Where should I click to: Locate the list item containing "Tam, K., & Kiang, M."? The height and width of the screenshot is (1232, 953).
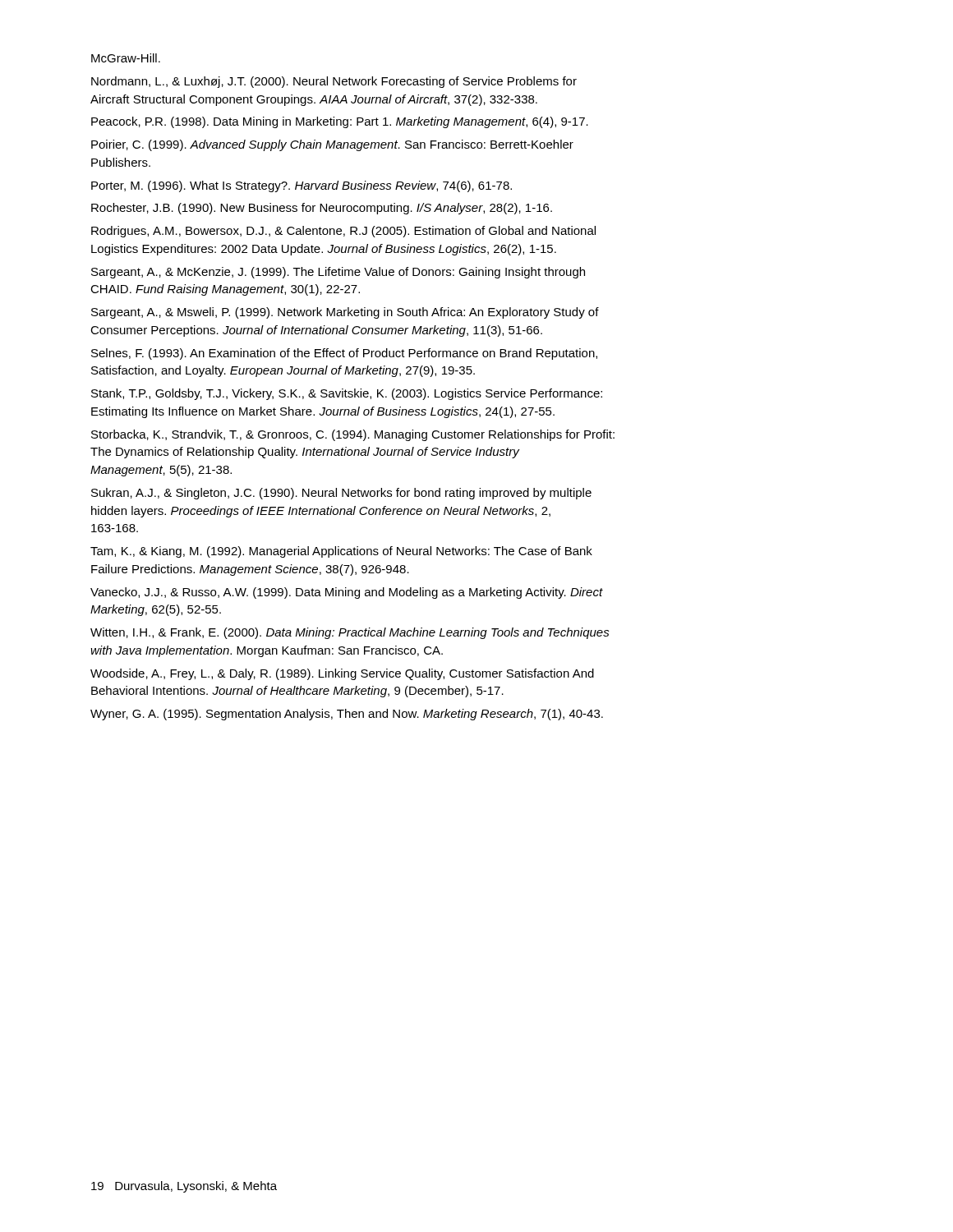point(472,560)
